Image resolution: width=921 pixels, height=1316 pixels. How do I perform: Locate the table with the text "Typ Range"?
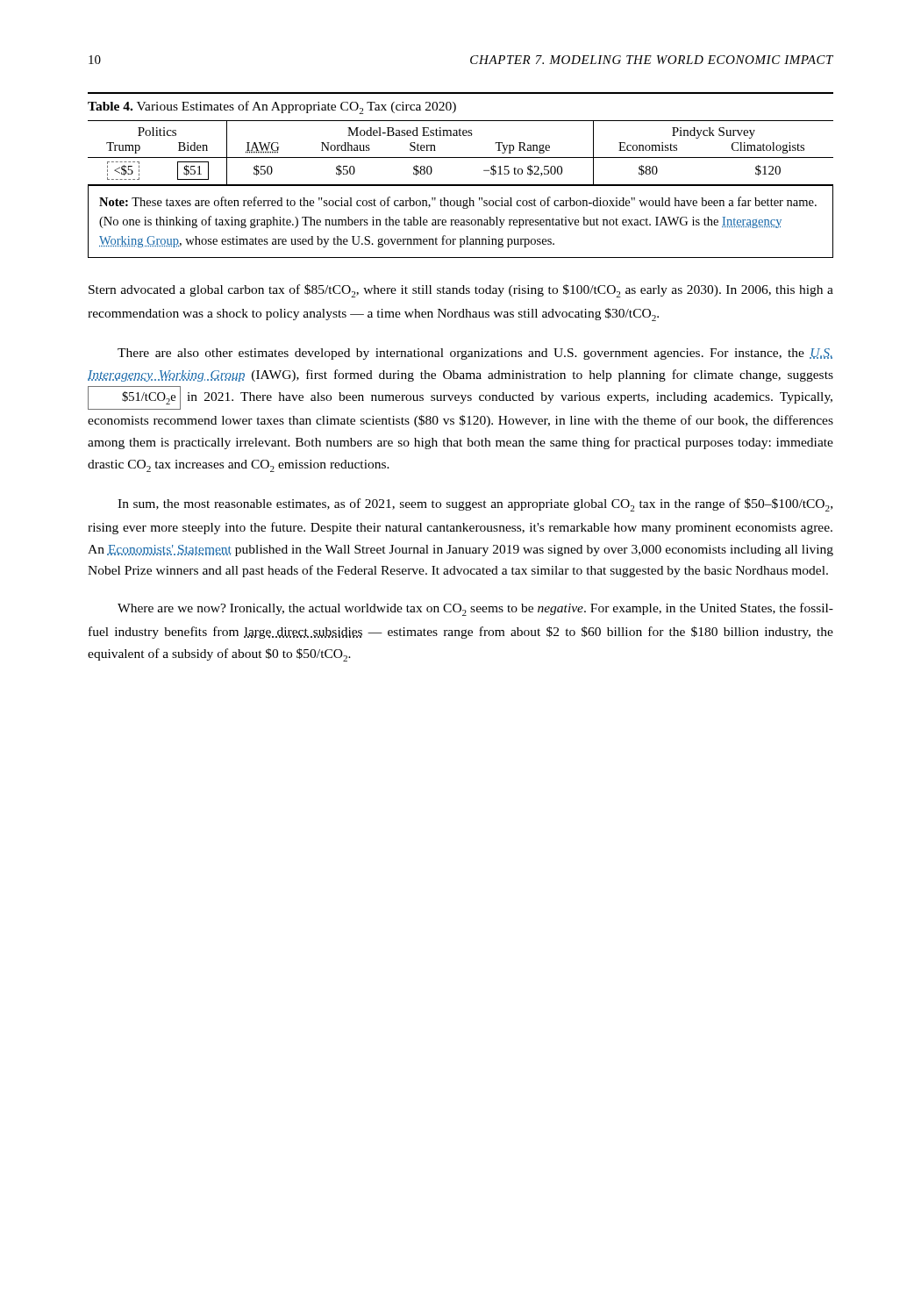point(460,139)
